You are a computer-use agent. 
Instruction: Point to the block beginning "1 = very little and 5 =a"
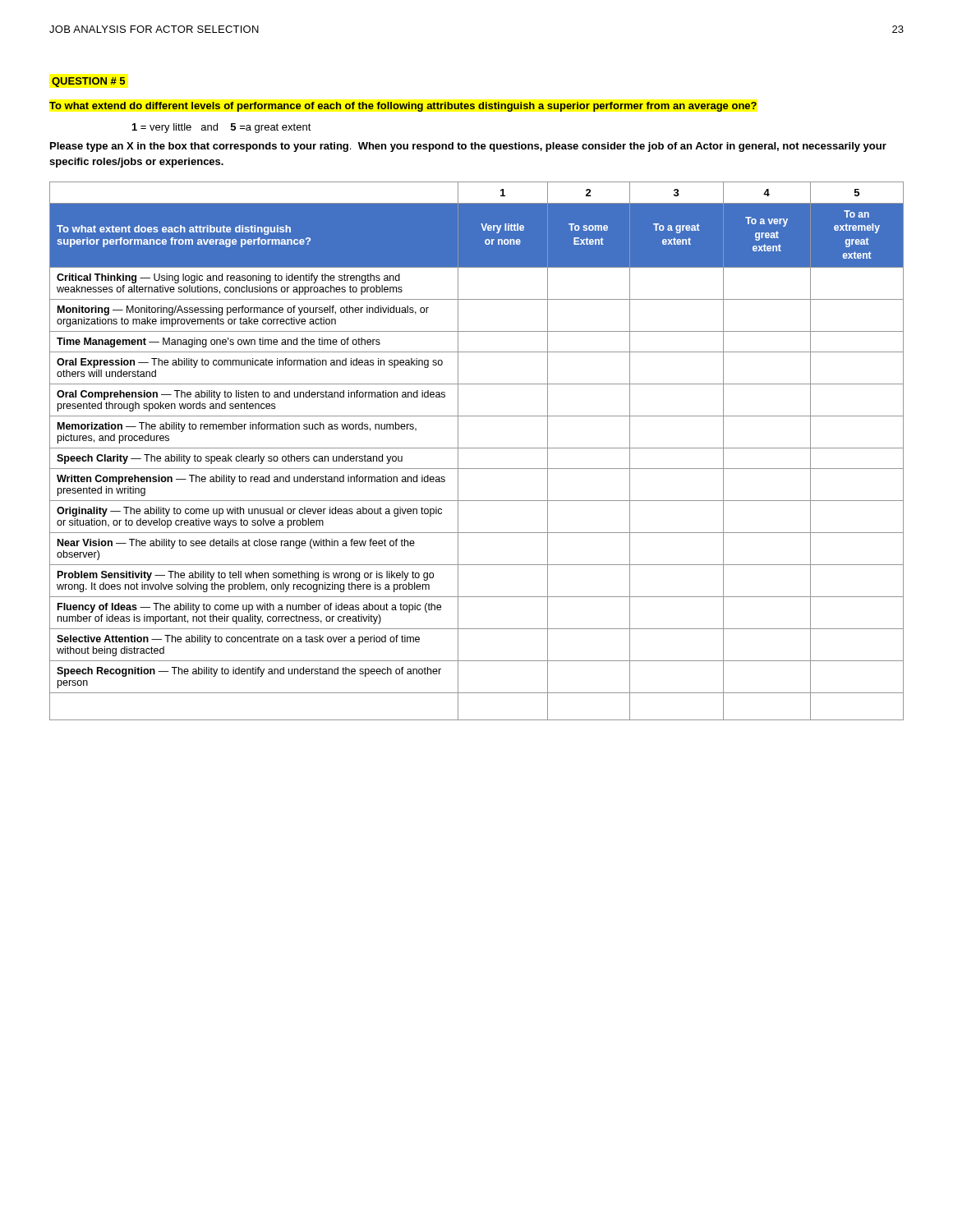[x=221, y=127]
